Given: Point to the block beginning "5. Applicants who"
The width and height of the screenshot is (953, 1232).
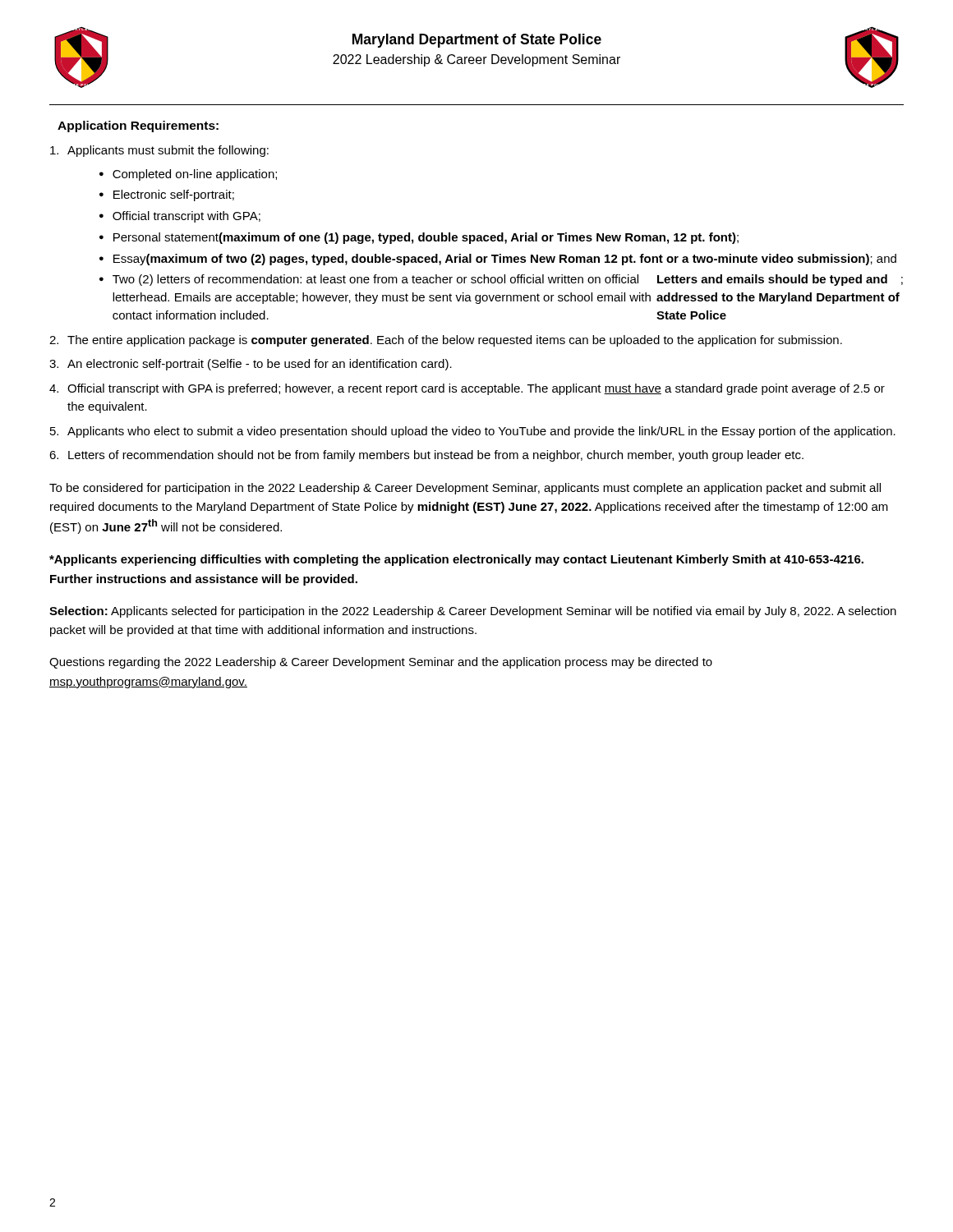Looking at the screenshot, I should coord(473,431).
